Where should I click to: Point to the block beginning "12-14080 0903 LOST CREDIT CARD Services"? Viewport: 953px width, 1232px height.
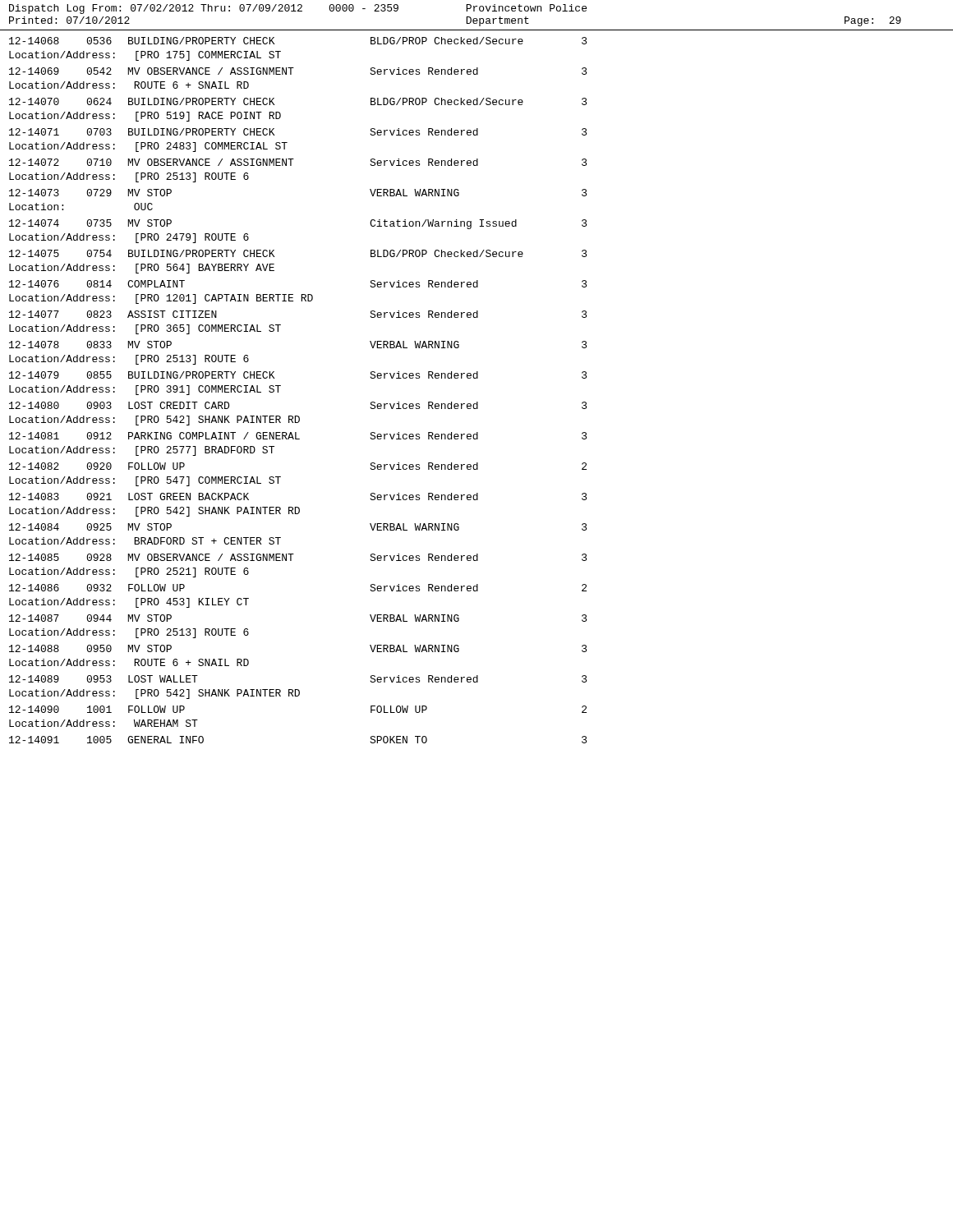click(x=476, y=414)
